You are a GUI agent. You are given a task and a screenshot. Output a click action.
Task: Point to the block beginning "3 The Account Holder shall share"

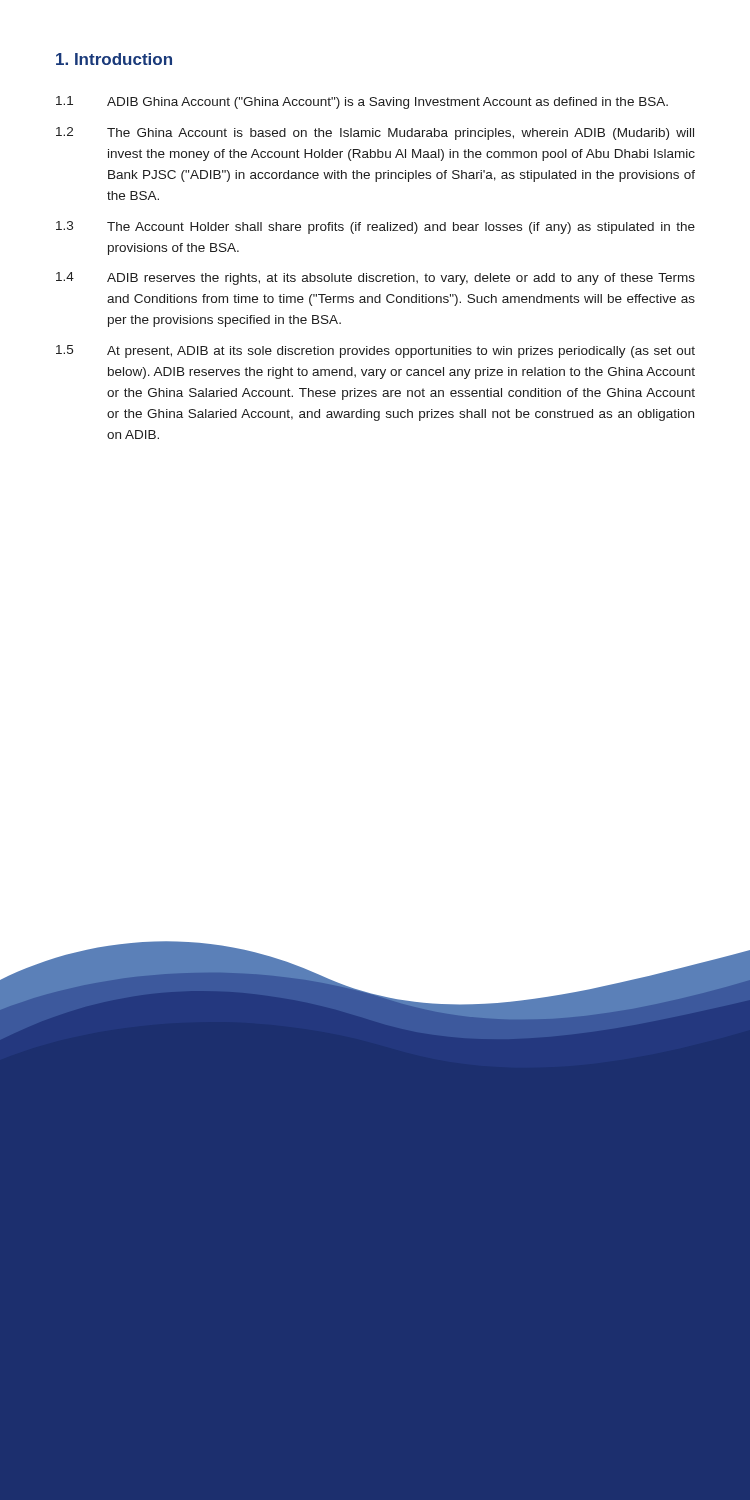click(375, 238)
